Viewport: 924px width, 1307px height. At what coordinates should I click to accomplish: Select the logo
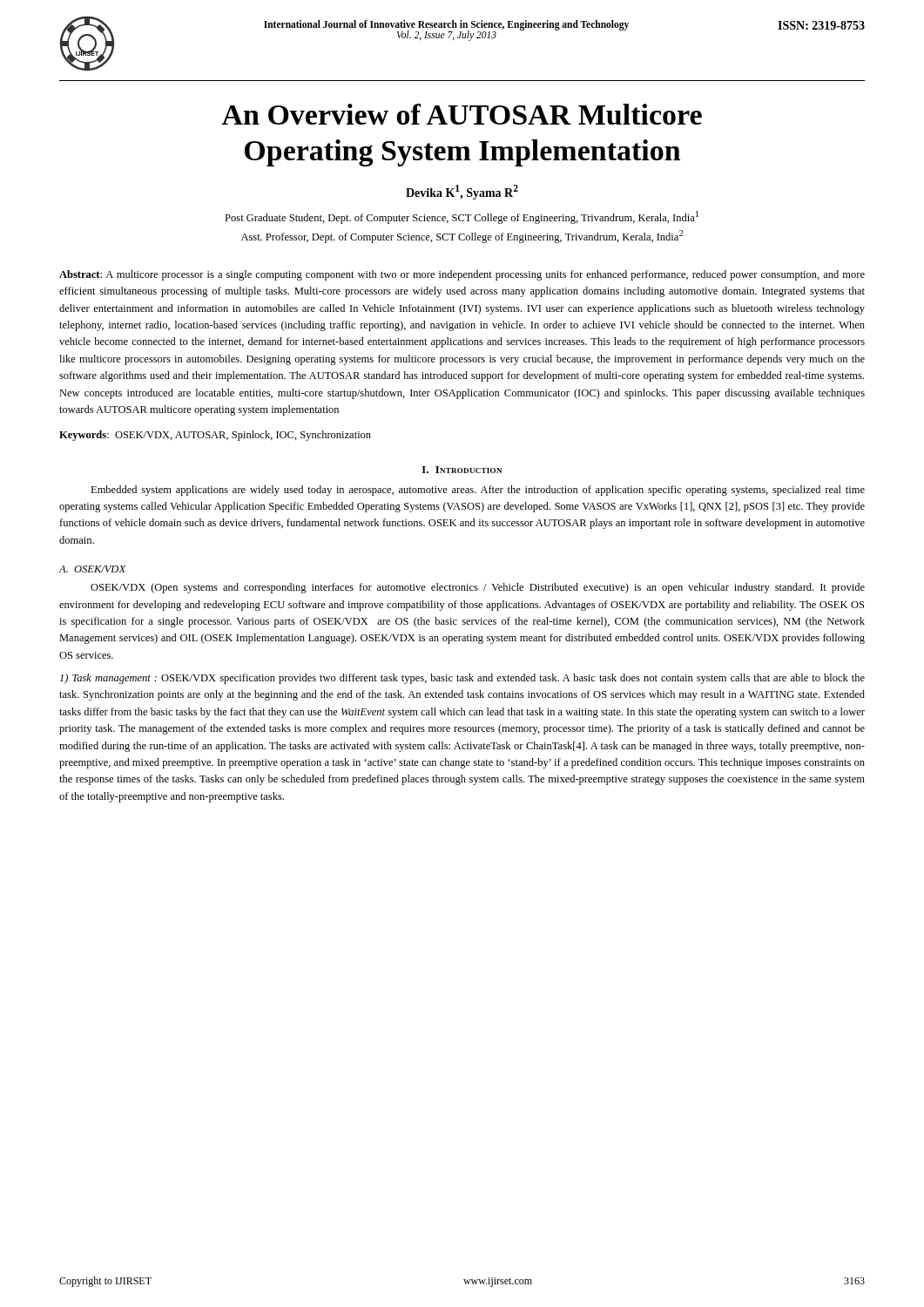click(x=87, y=44)
